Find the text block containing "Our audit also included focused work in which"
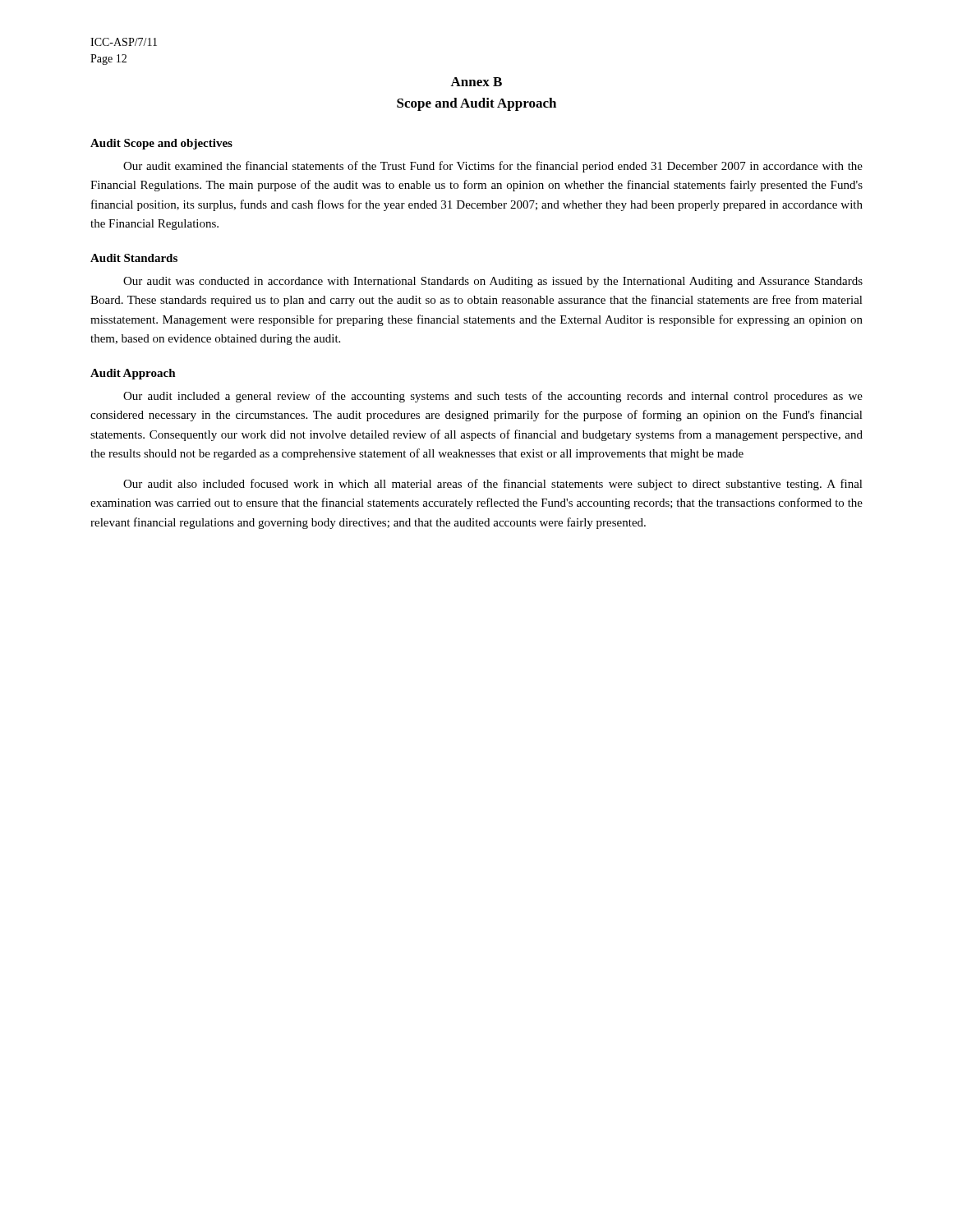Screen dimensions: 1232x953 [x=476, y=503]
